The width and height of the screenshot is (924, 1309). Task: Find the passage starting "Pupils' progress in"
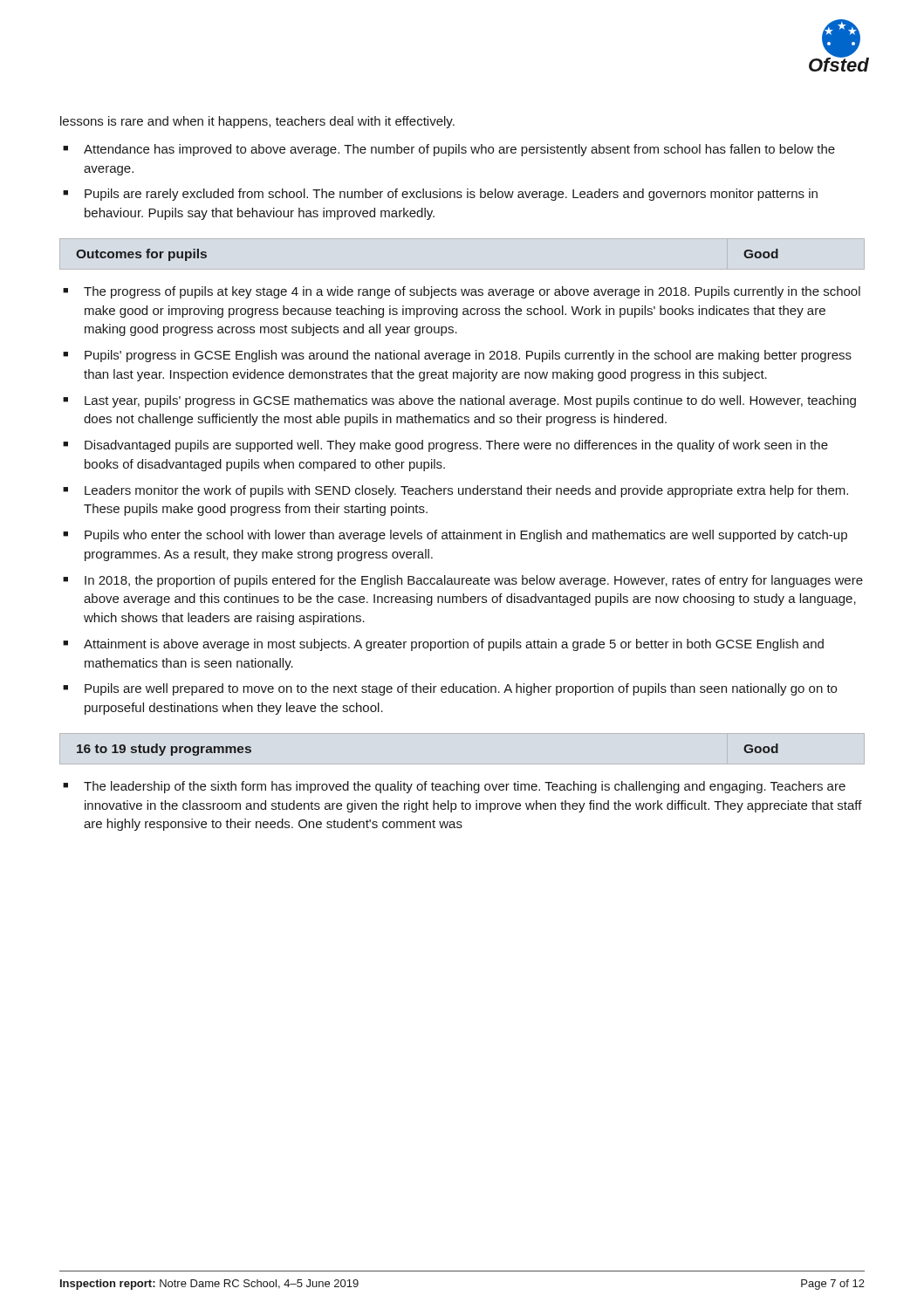coord(468,364)
